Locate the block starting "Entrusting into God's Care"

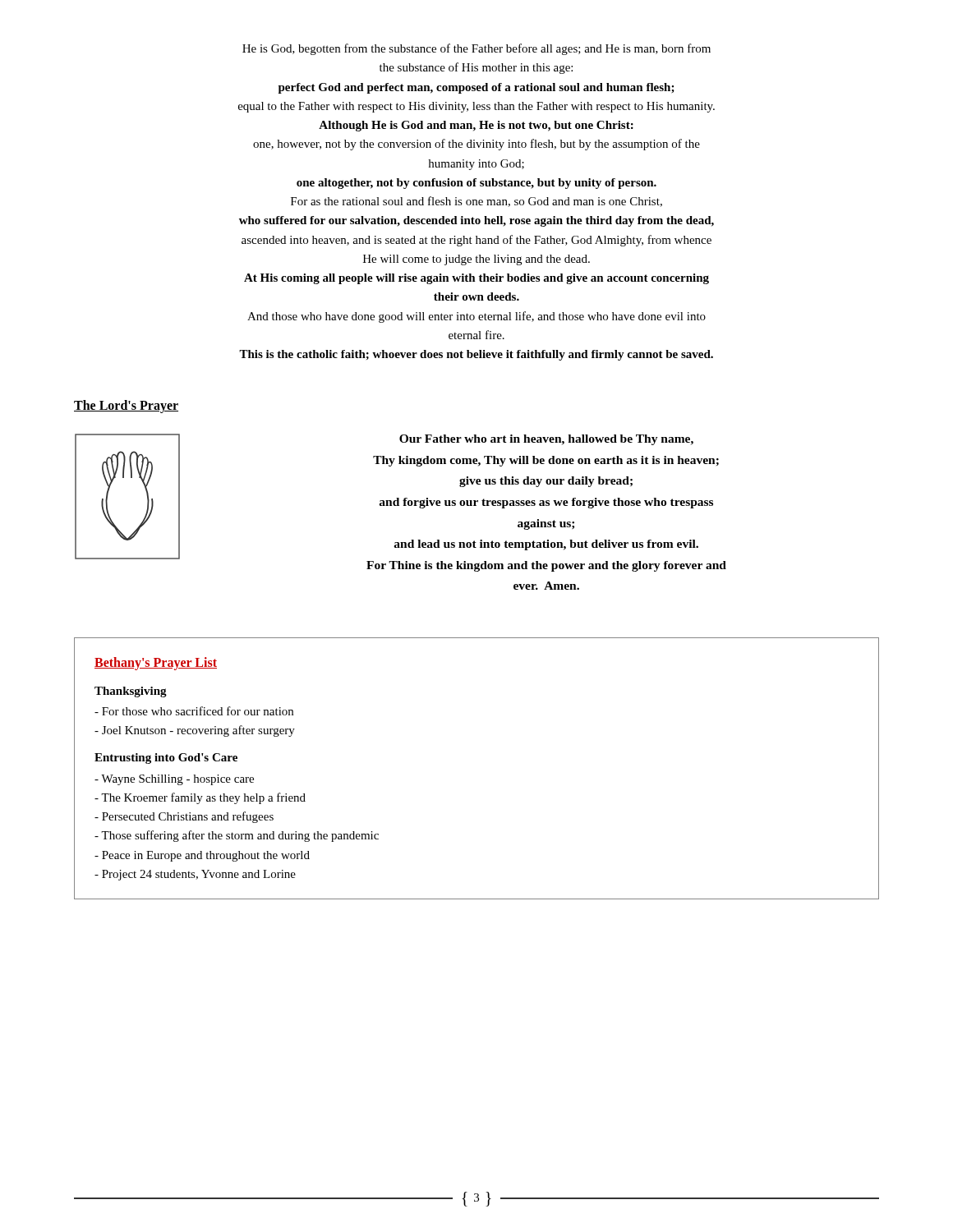pos(166,757)
